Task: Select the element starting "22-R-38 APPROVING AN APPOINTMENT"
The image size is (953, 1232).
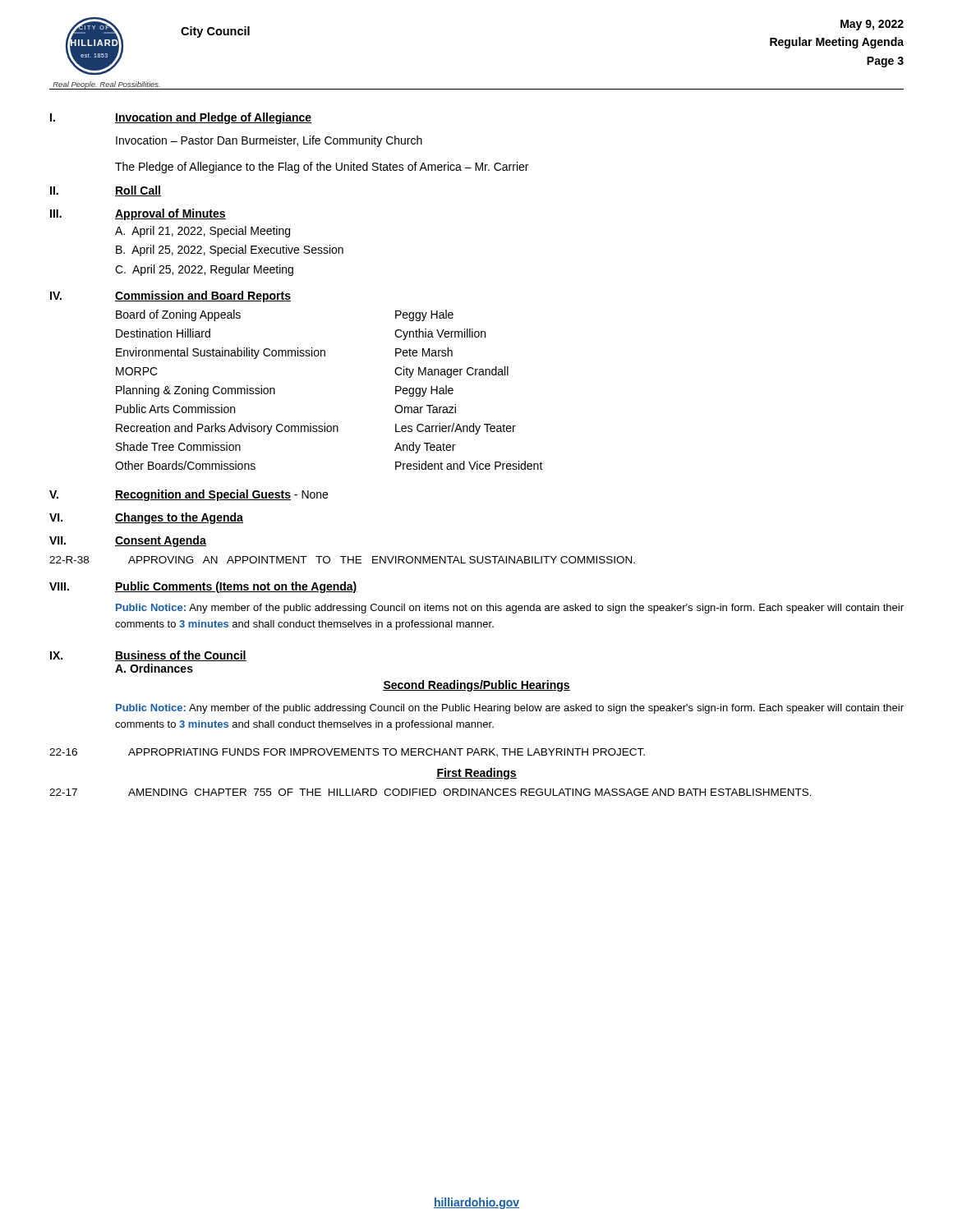Action: [476, 560]
